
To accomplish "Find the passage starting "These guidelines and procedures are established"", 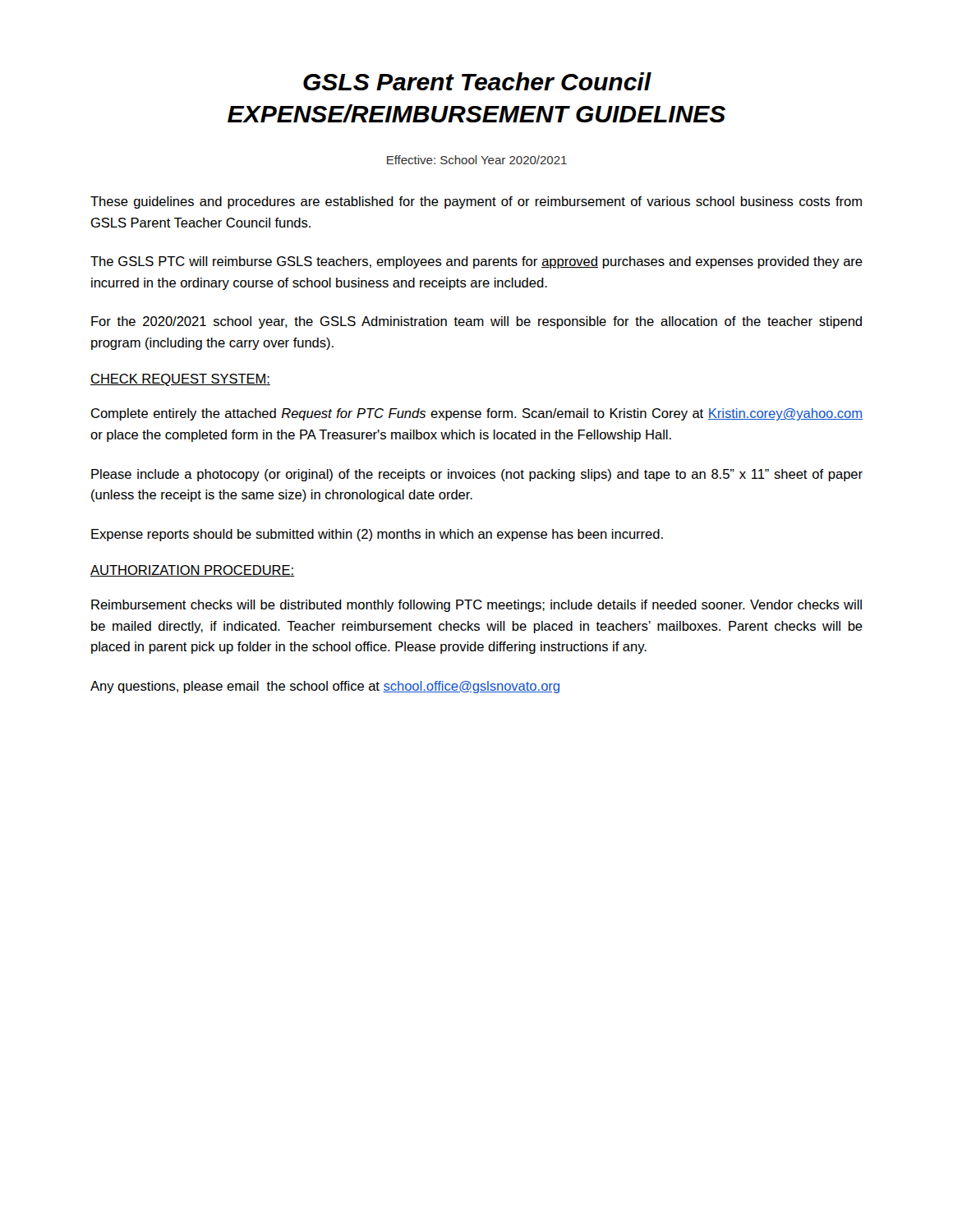I will pos(476,212).
